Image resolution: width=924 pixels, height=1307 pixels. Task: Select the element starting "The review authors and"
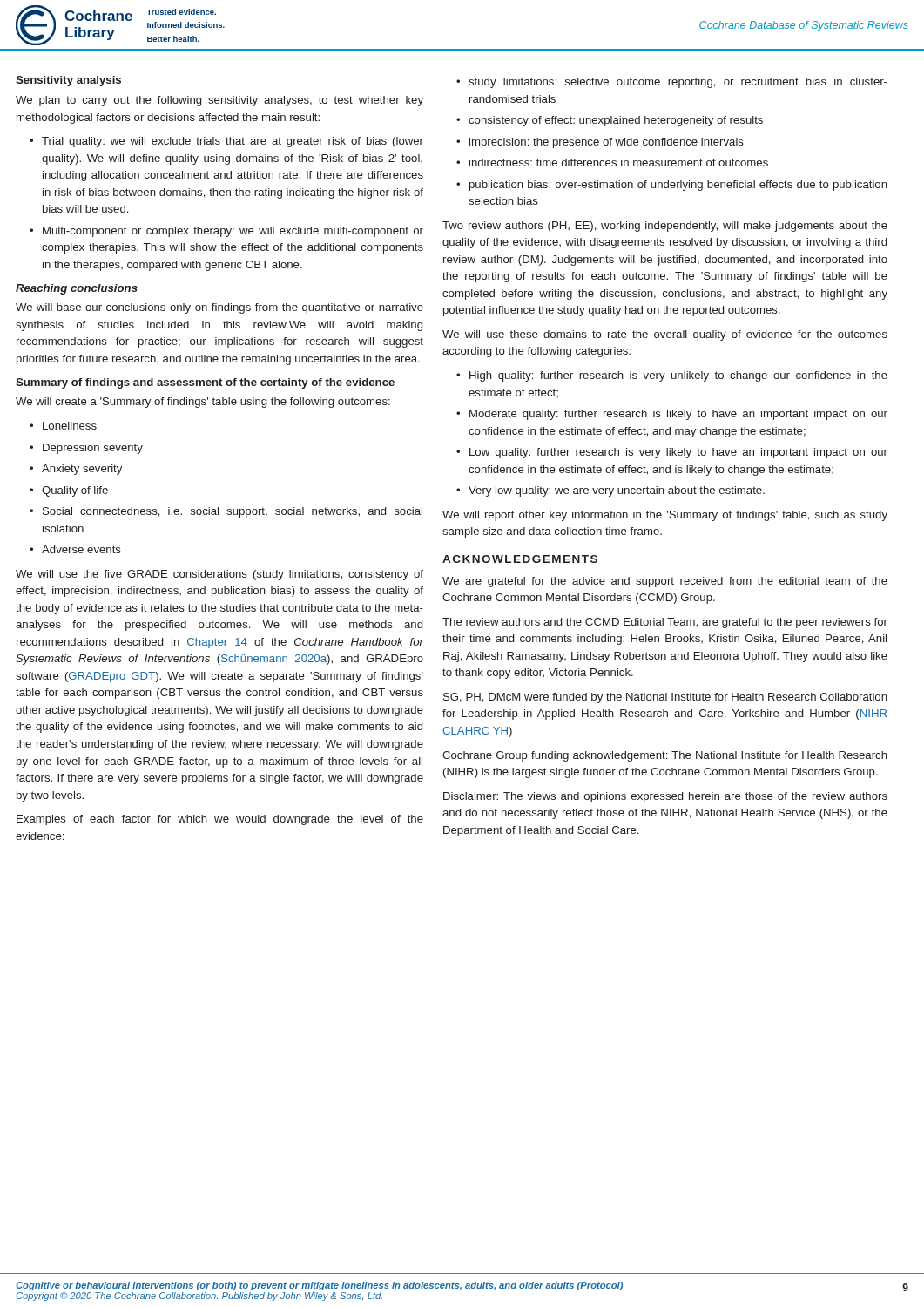coord(665,647)
